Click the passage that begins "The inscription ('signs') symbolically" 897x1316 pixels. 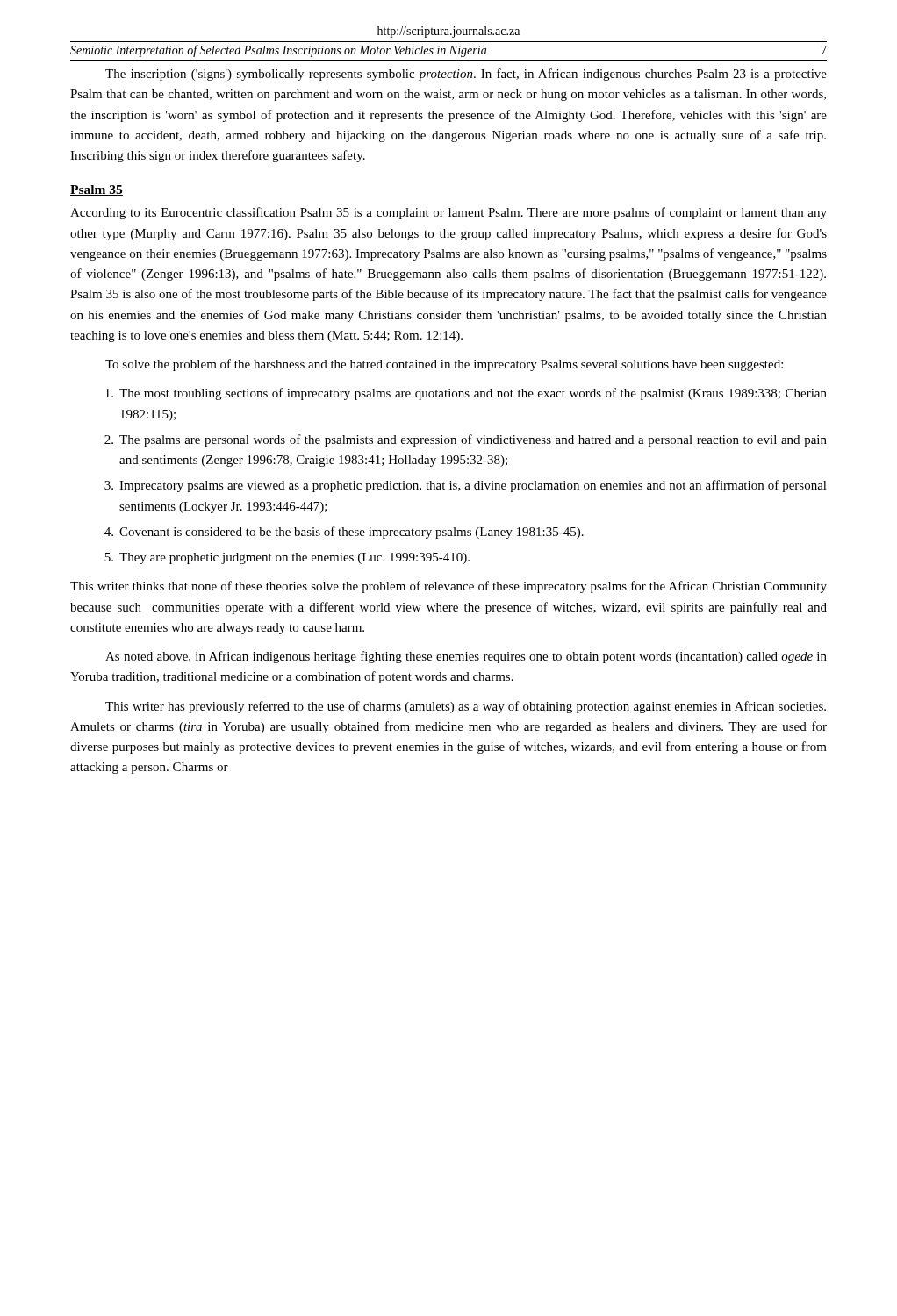pyautogui.click(x=448, y=114)
